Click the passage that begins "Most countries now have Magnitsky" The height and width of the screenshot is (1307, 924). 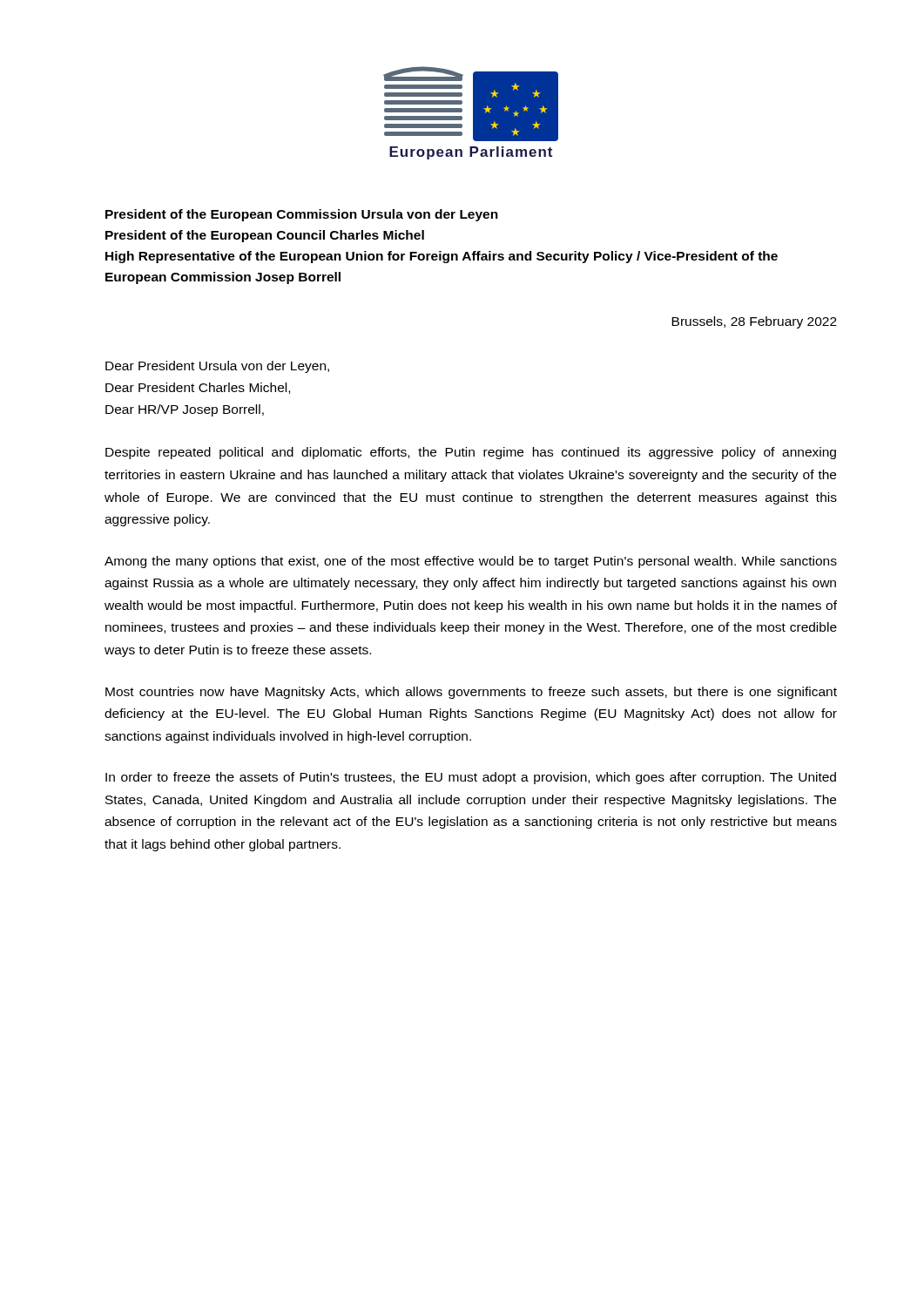click(471, 713)
